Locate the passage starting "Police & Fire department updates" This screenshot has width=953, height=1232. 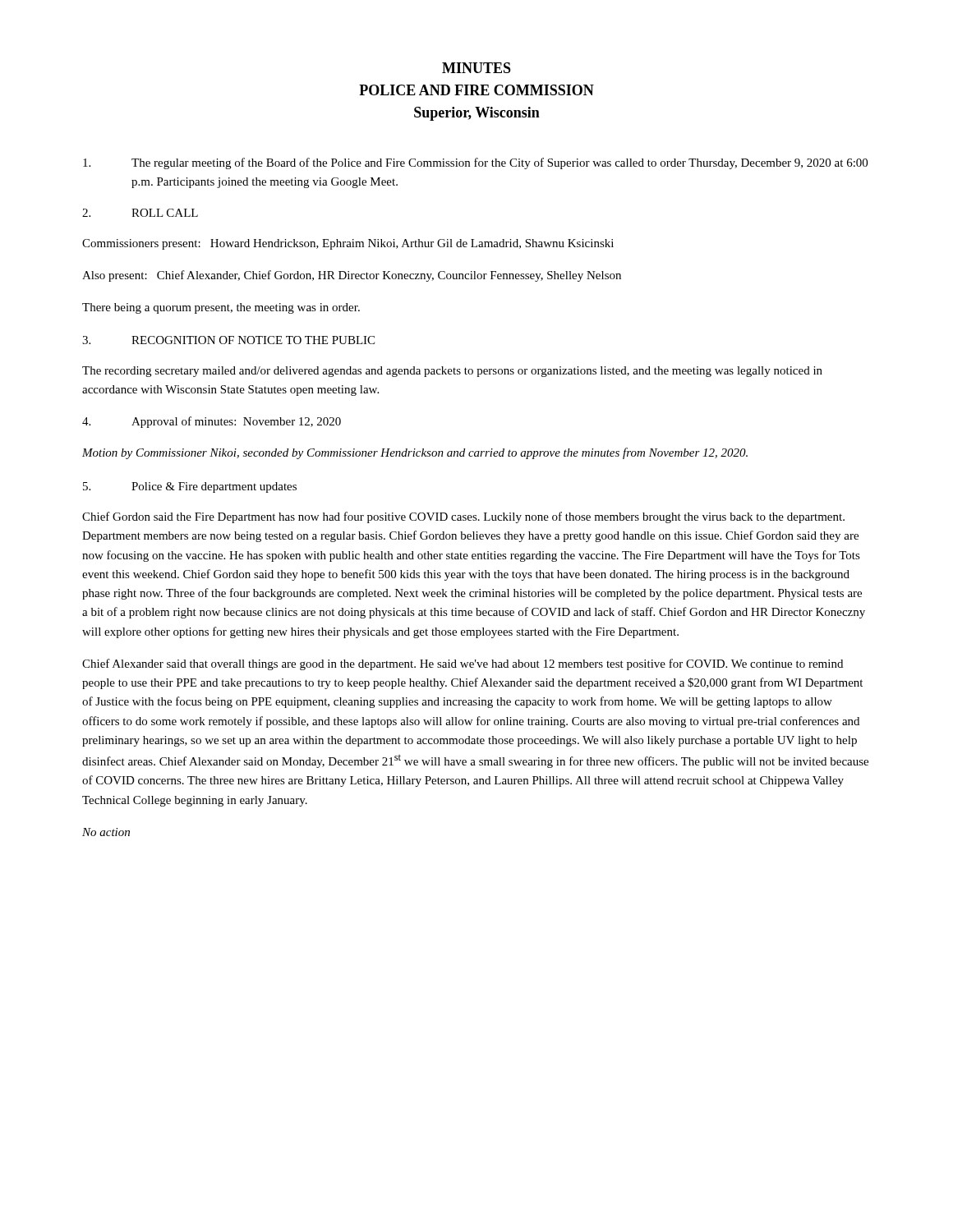[x=190, y=487]
